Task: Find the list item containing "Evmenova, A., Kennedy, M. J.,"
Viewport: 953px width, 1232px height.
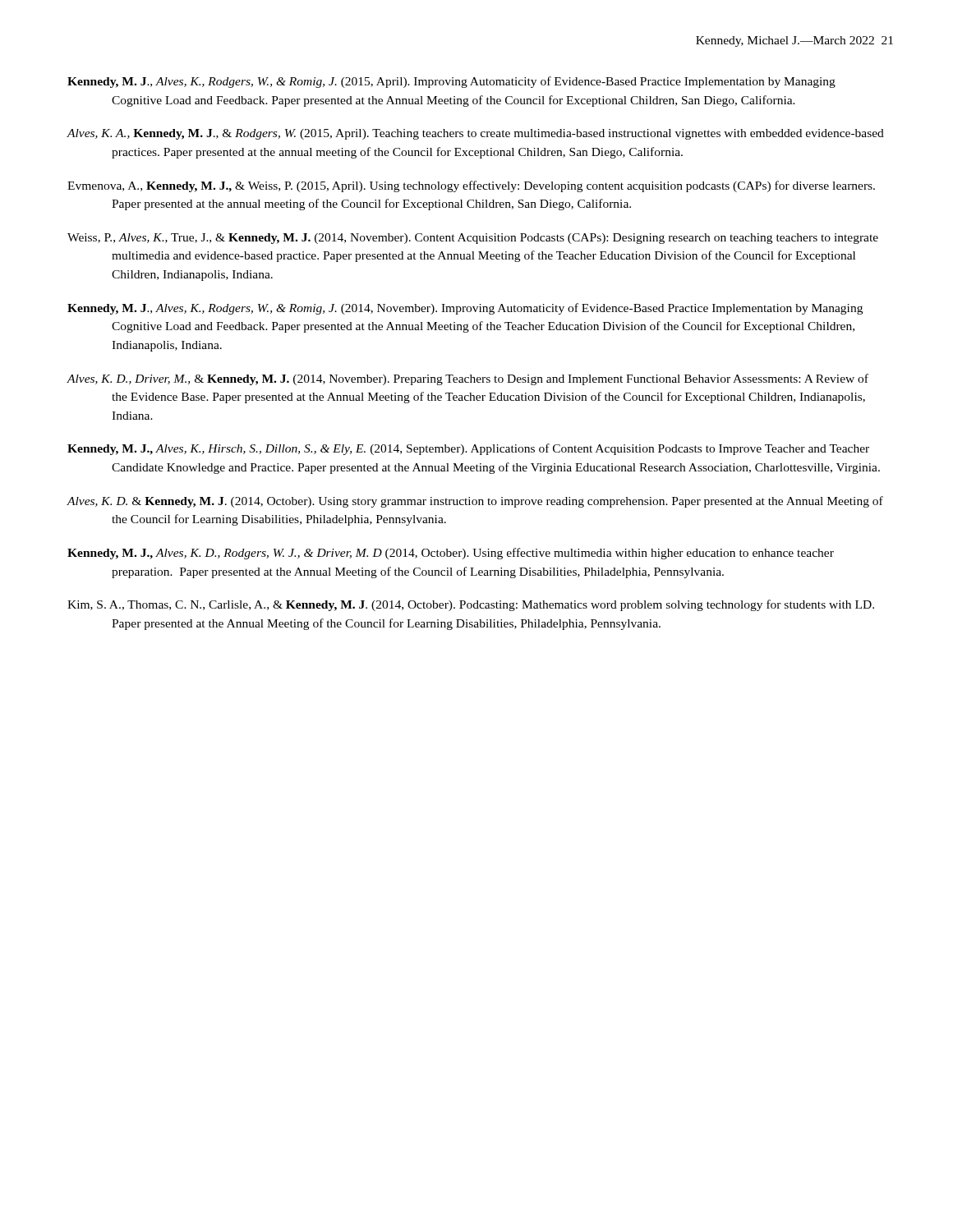Action: tap(473, 194)
